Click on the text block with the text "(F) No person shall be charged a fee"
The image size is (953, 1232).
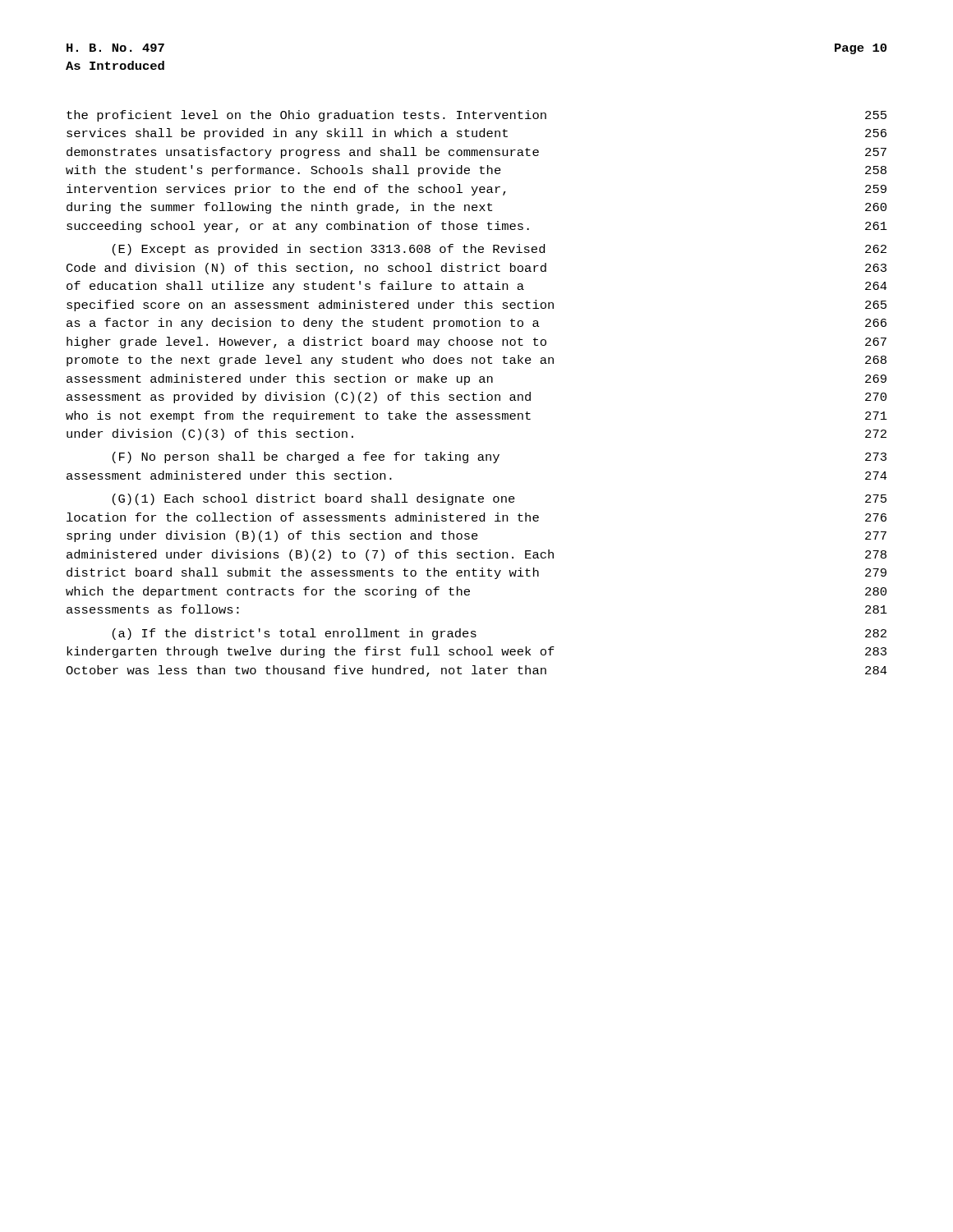(x=476, y=467)
